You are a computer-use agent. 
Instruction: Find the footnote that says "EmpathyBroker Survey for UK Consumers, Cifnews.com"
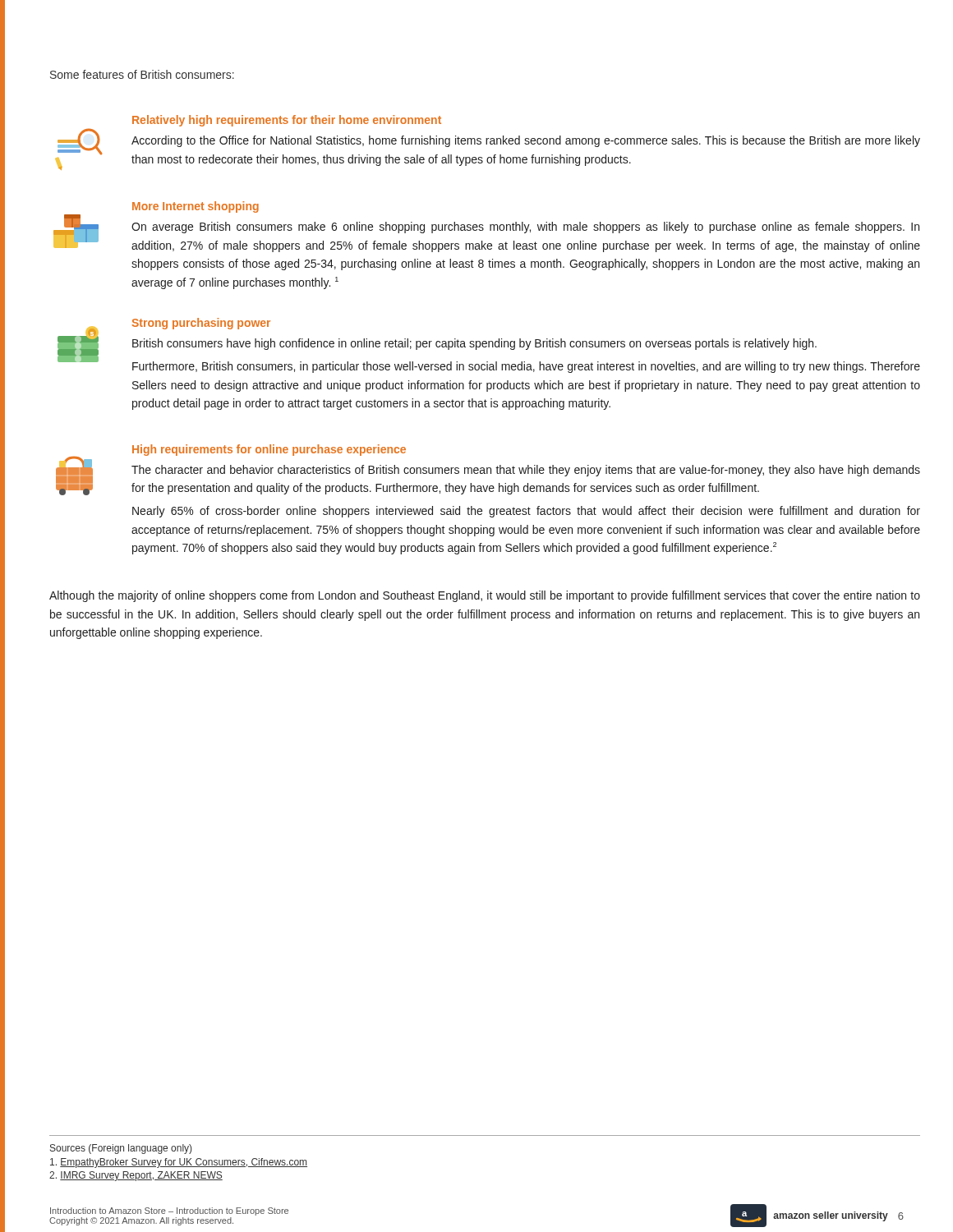178,1162
